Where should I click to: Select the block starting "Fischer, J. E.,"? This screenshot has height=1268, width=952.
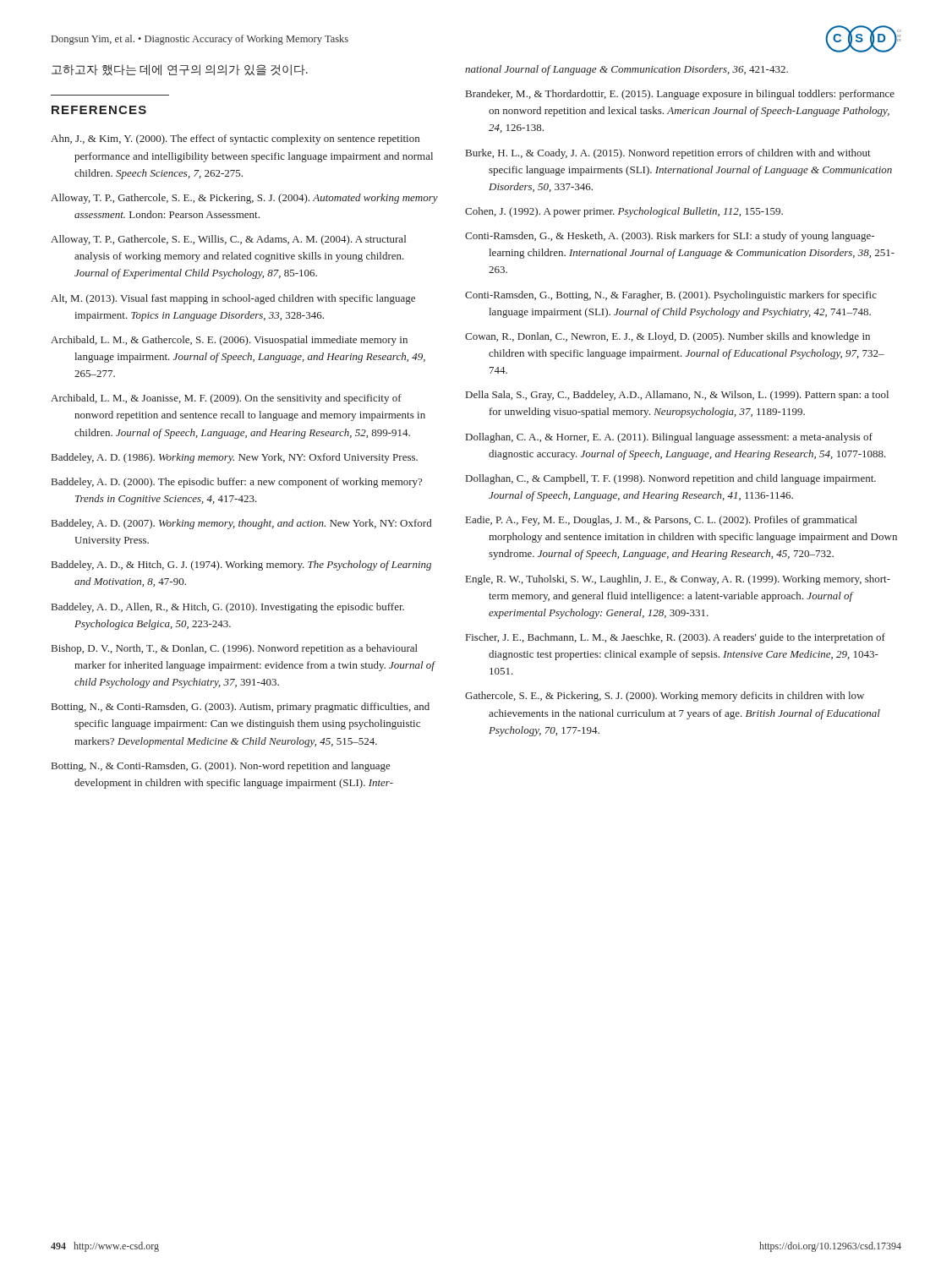point(675,654)
